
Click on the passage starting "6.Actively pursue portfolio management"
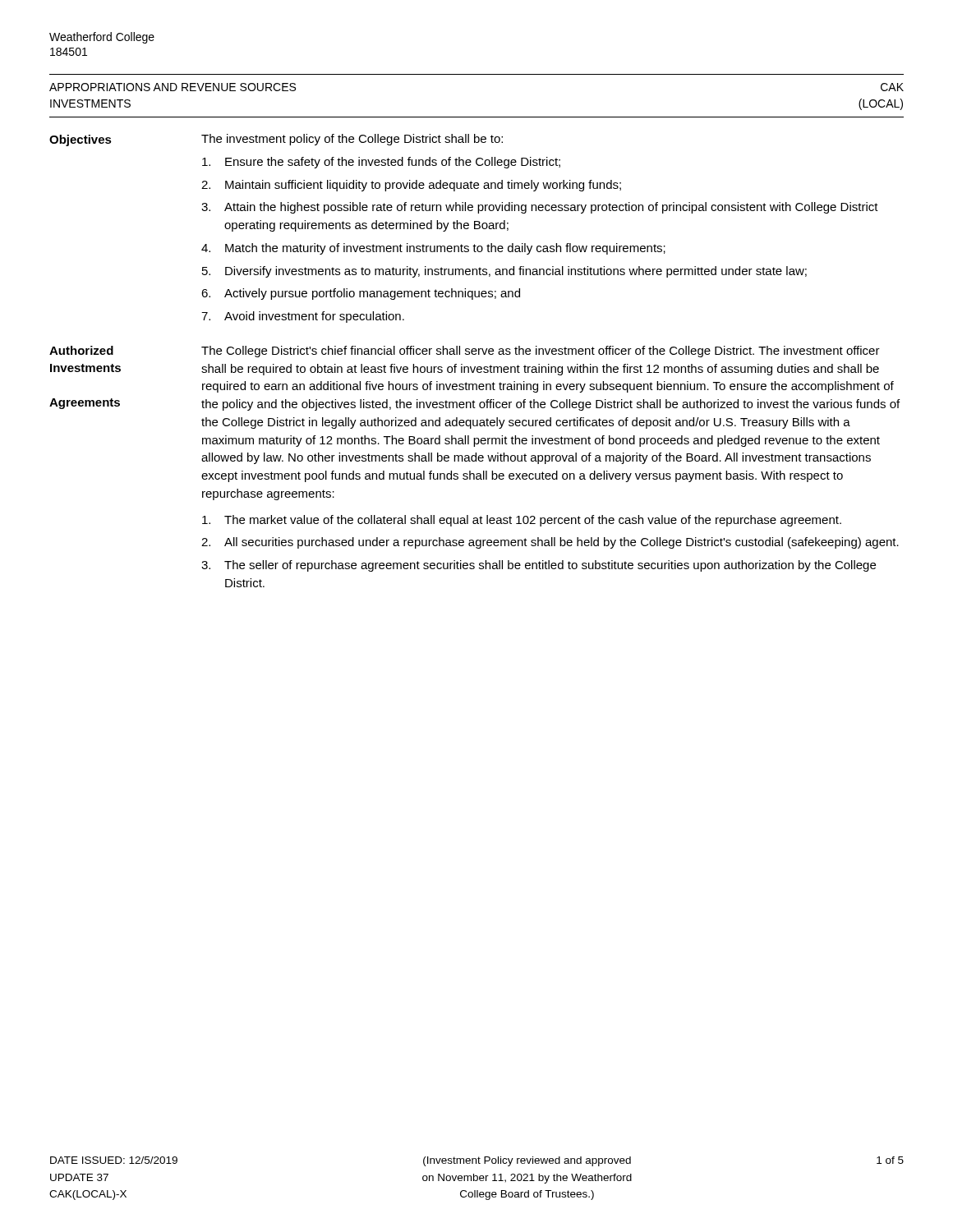coord(361,294)
